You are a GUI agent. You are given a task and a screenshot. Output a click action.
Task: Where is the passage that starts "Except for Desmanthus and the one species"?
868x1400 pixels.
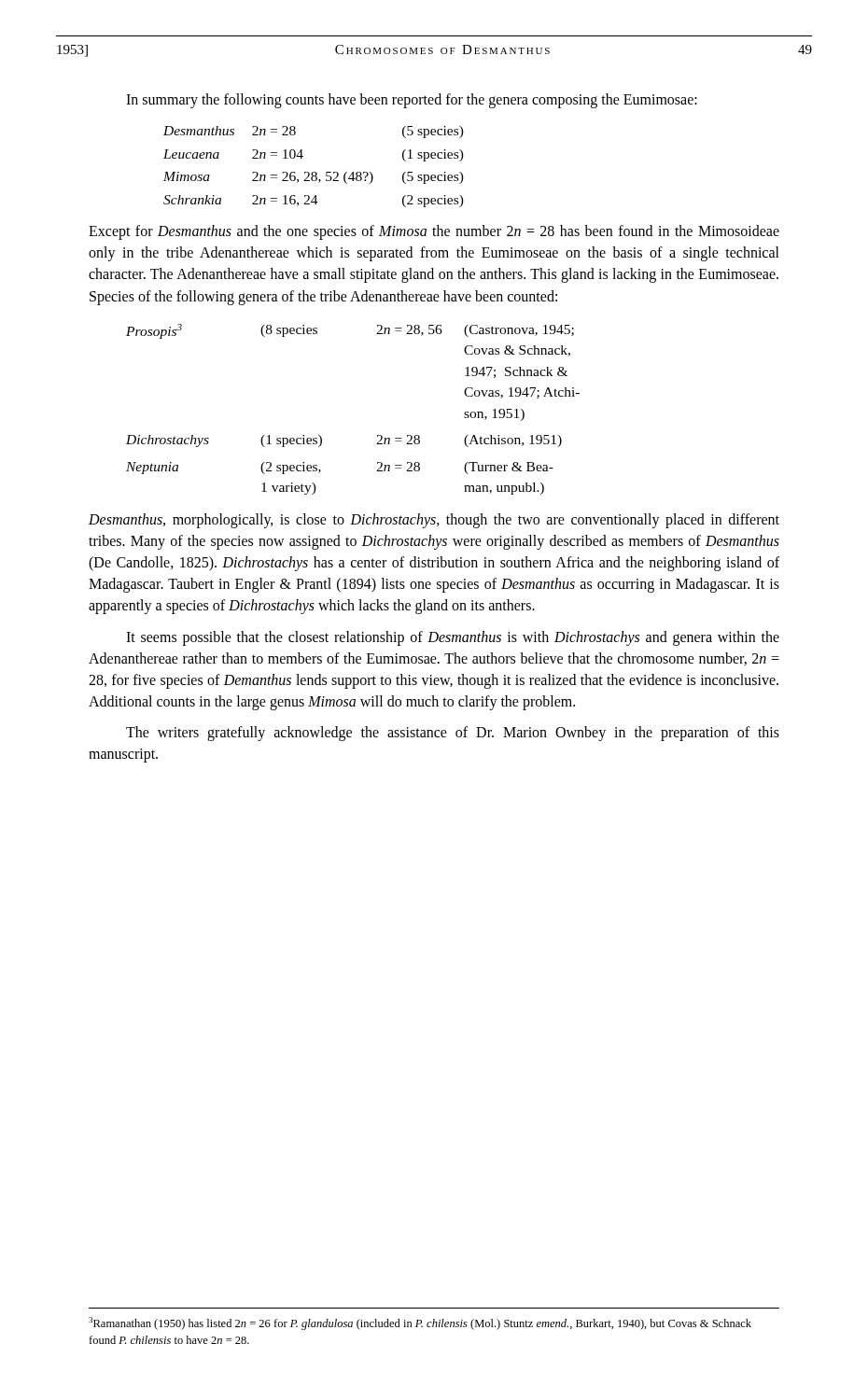(x=434, y=264)
